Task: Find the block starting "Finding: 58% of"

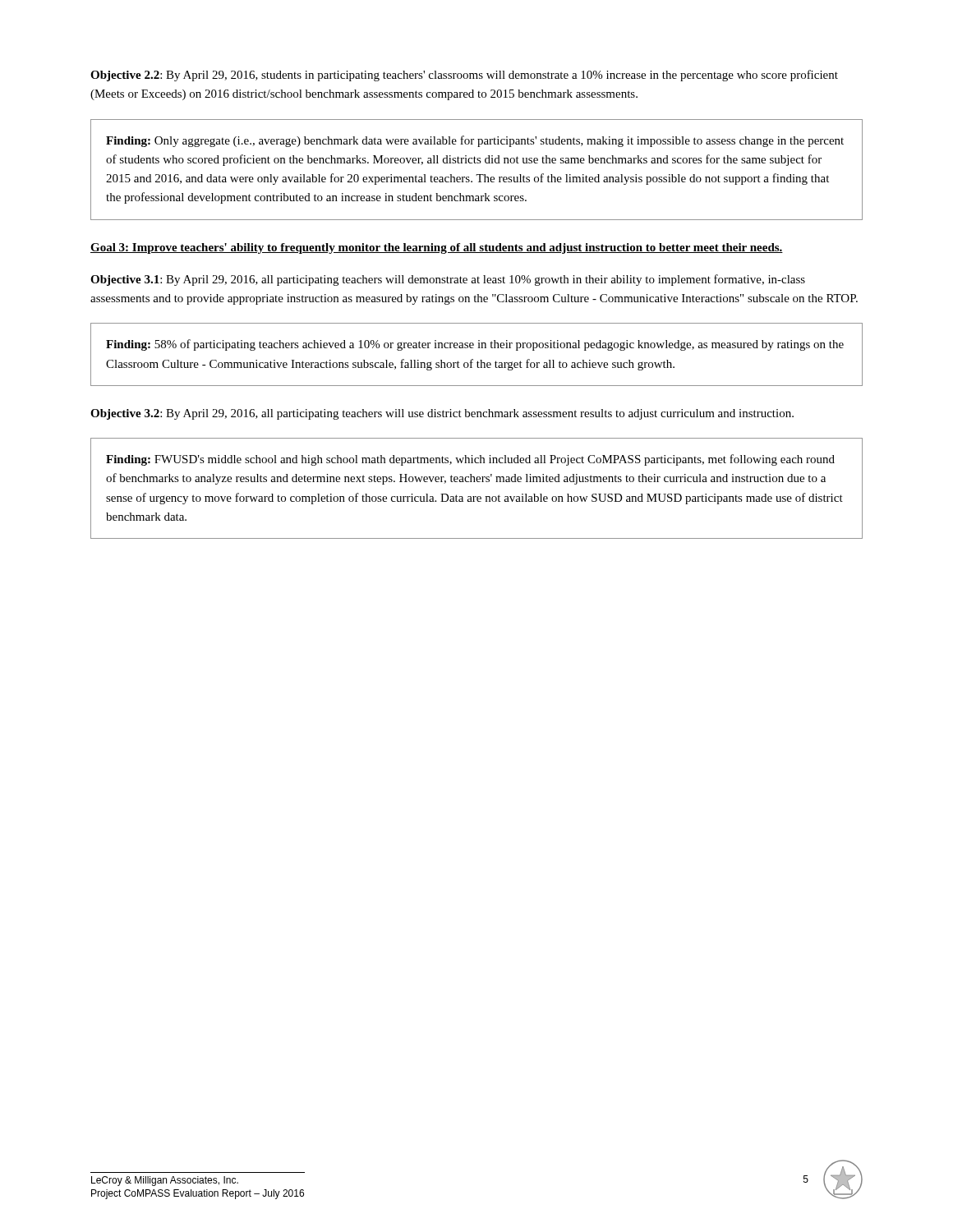Action: click(x=475, y=354)
